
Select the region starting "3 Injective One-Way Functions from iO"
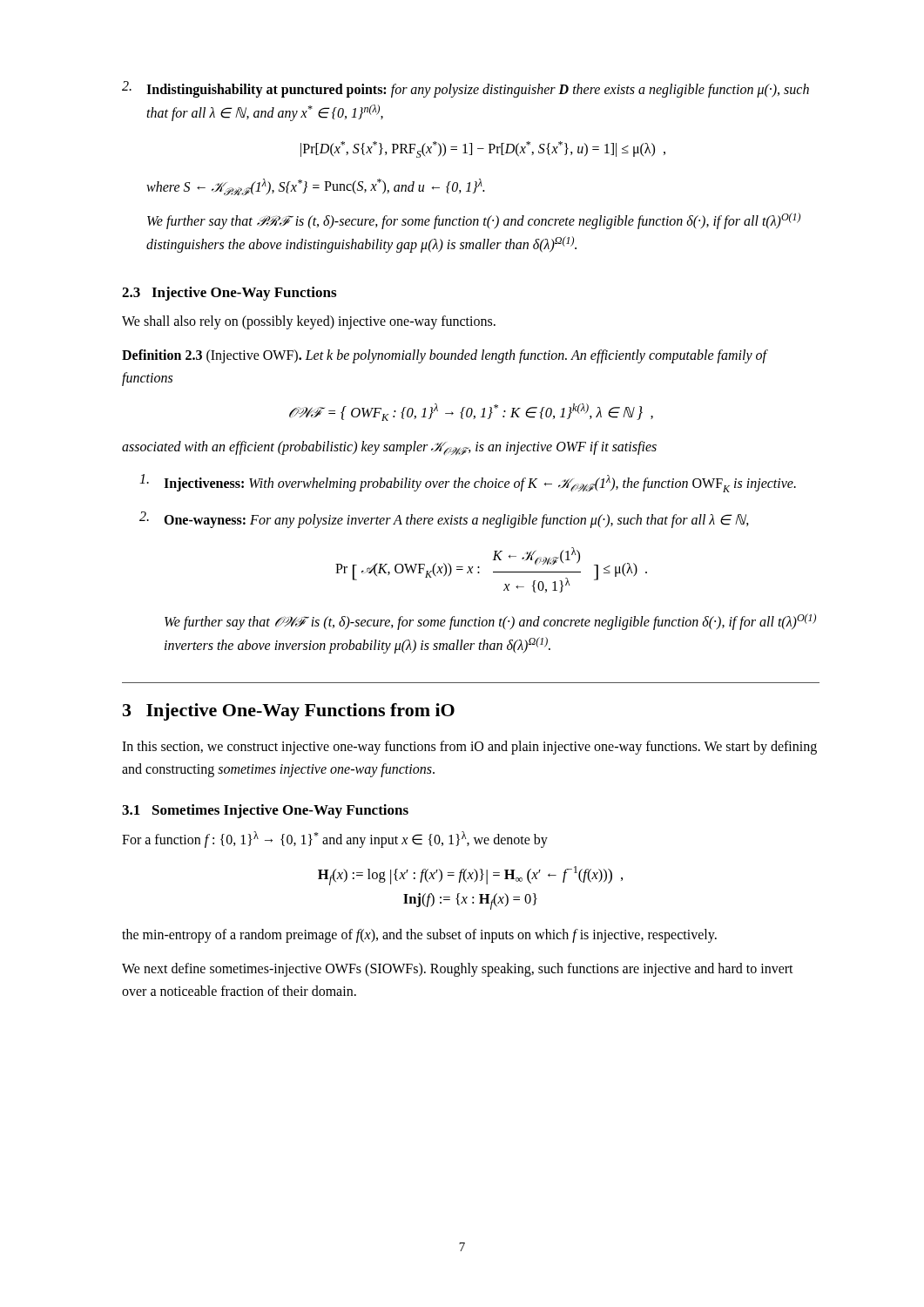289,710
